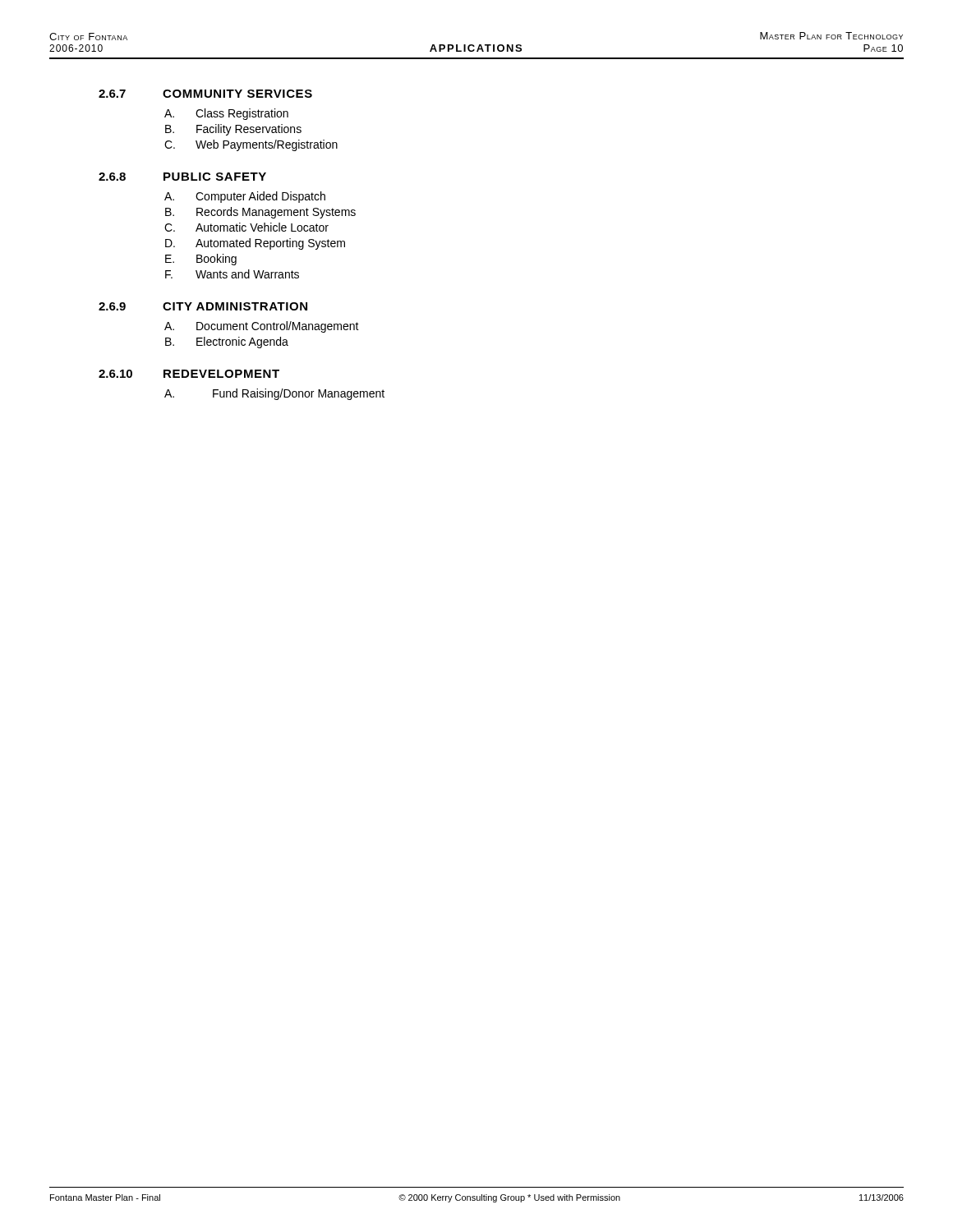Find the list item containing "B. Electronic Agenda"

[226, 342]
